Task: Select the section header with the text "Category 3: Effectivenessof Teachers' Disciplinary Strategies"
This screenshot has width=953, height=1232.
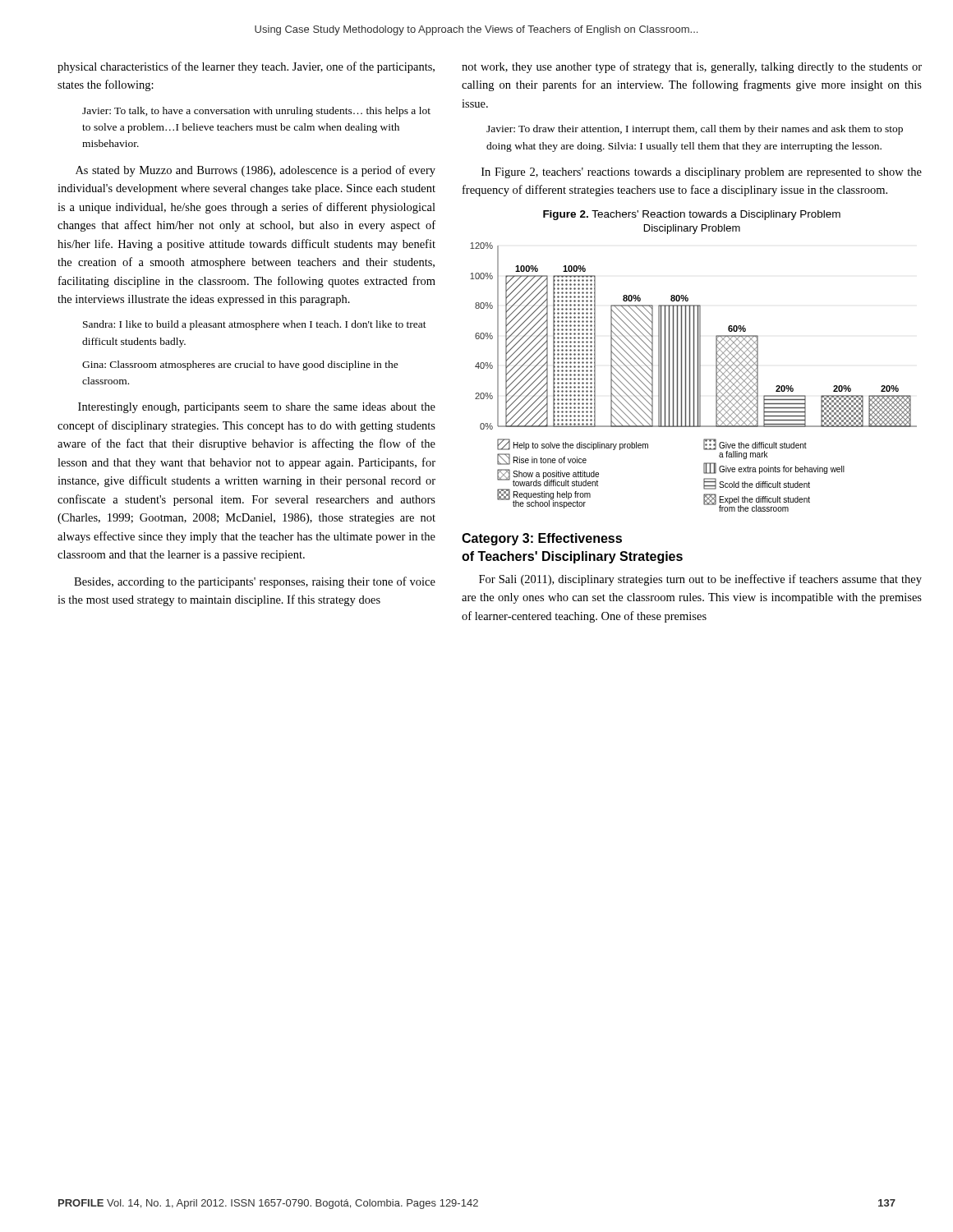Action: [x=572, y=547]
